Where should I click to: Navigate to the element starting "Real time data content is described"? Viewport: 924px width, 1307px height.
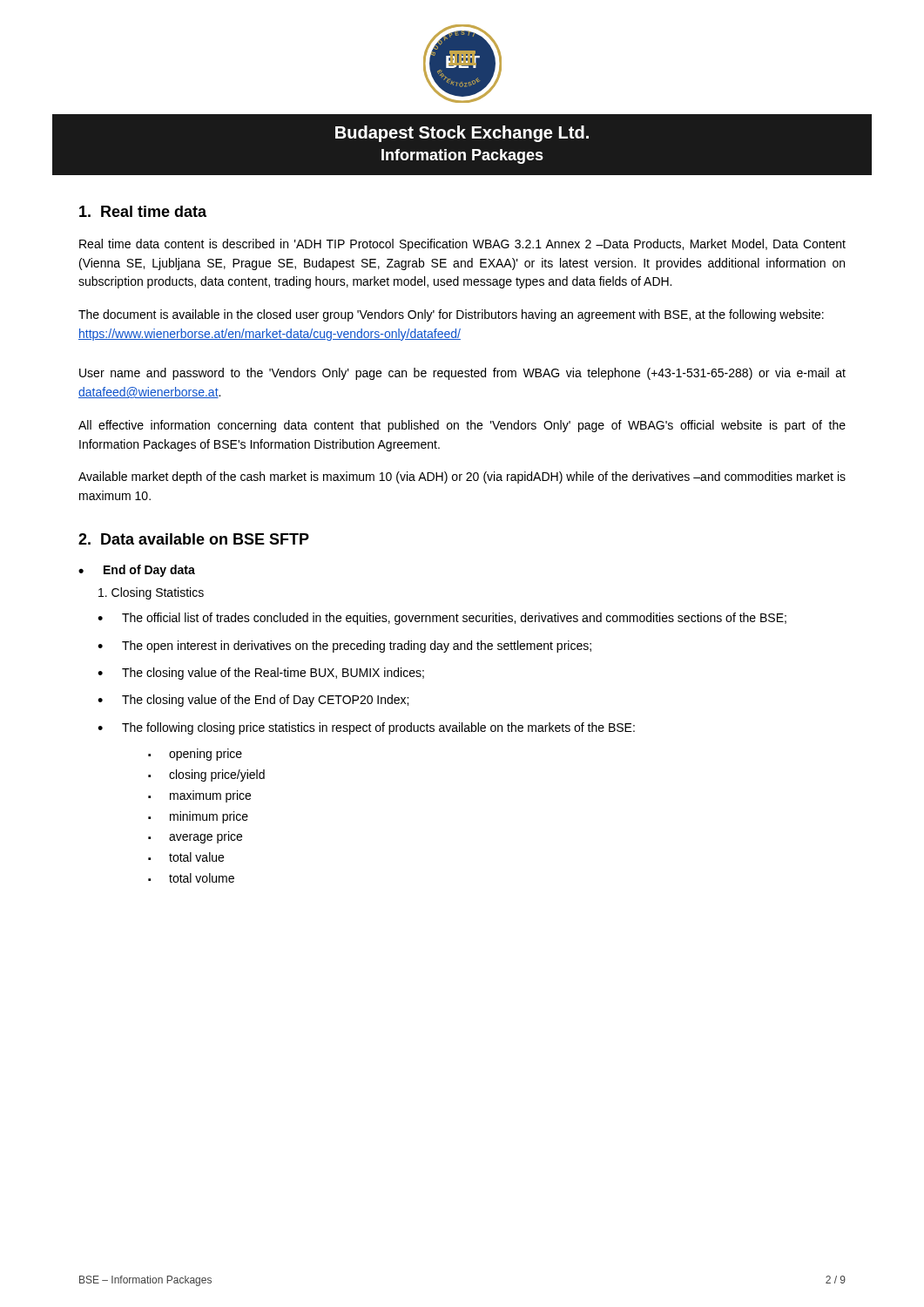pyautogui.click(x=462, y=263)
